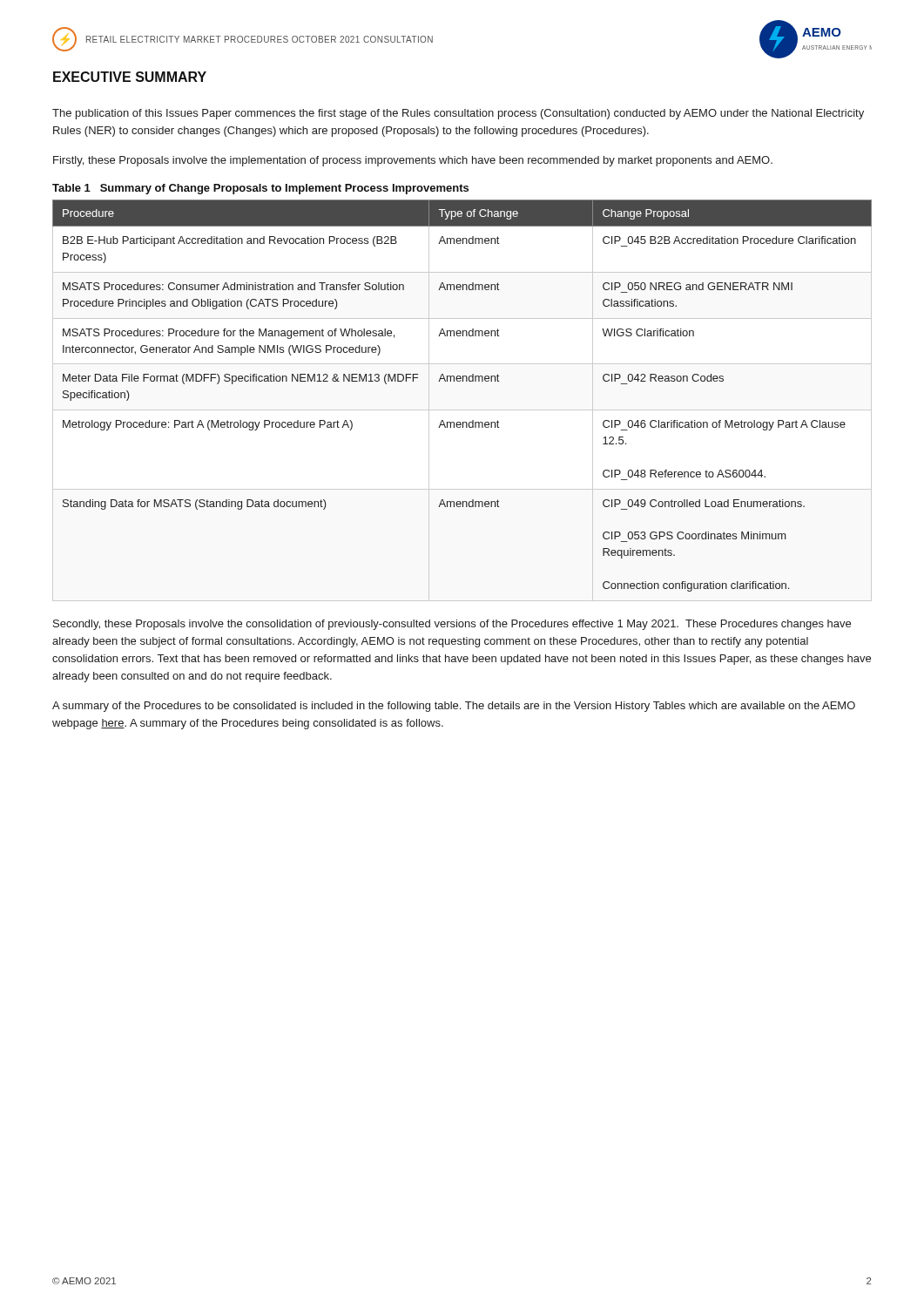924x1307 pixels.
Task: Click the table
Action: coord(462,400)
